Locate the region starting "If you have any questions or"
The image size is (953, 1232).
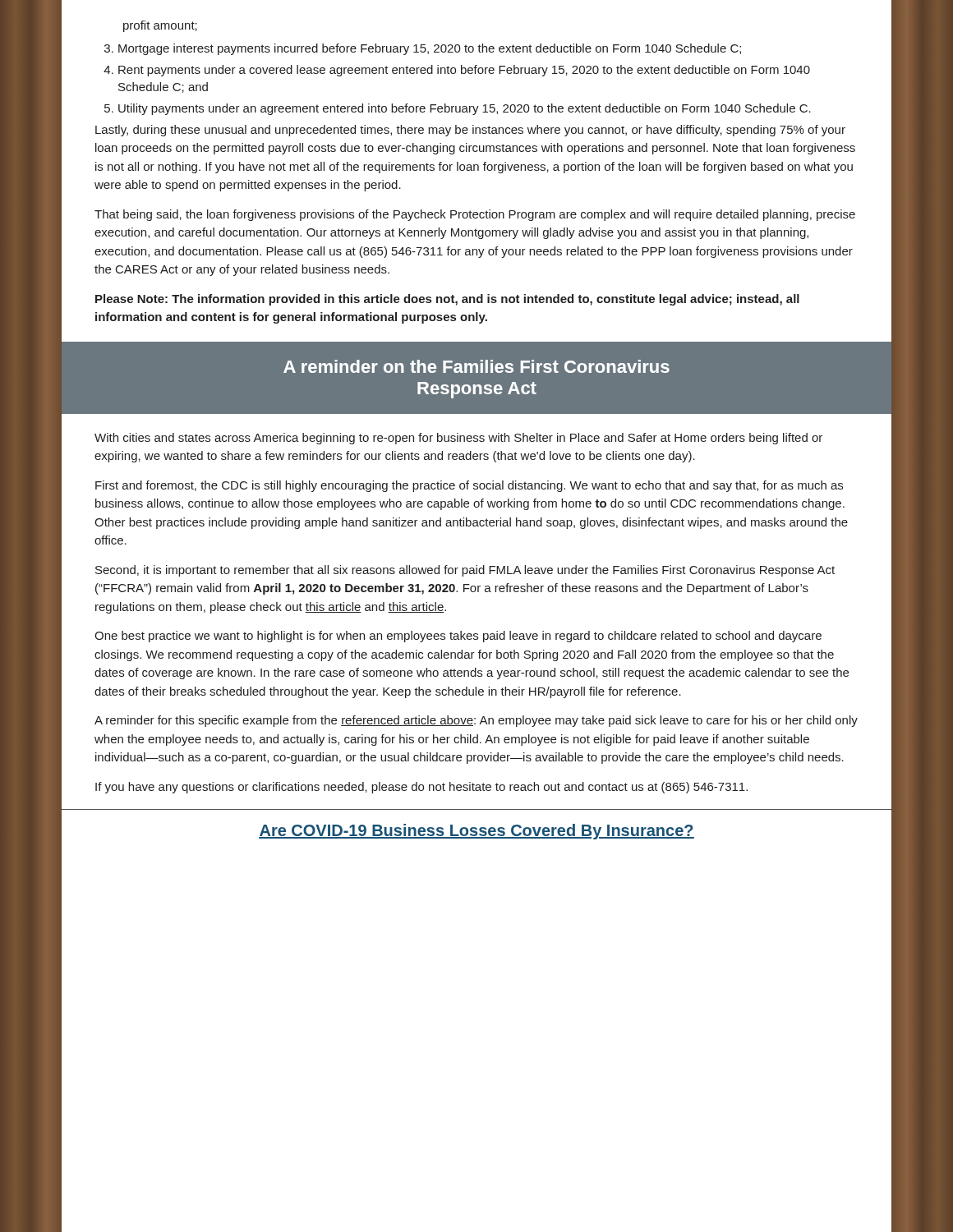pyautogui.click(x=476, y=787)
